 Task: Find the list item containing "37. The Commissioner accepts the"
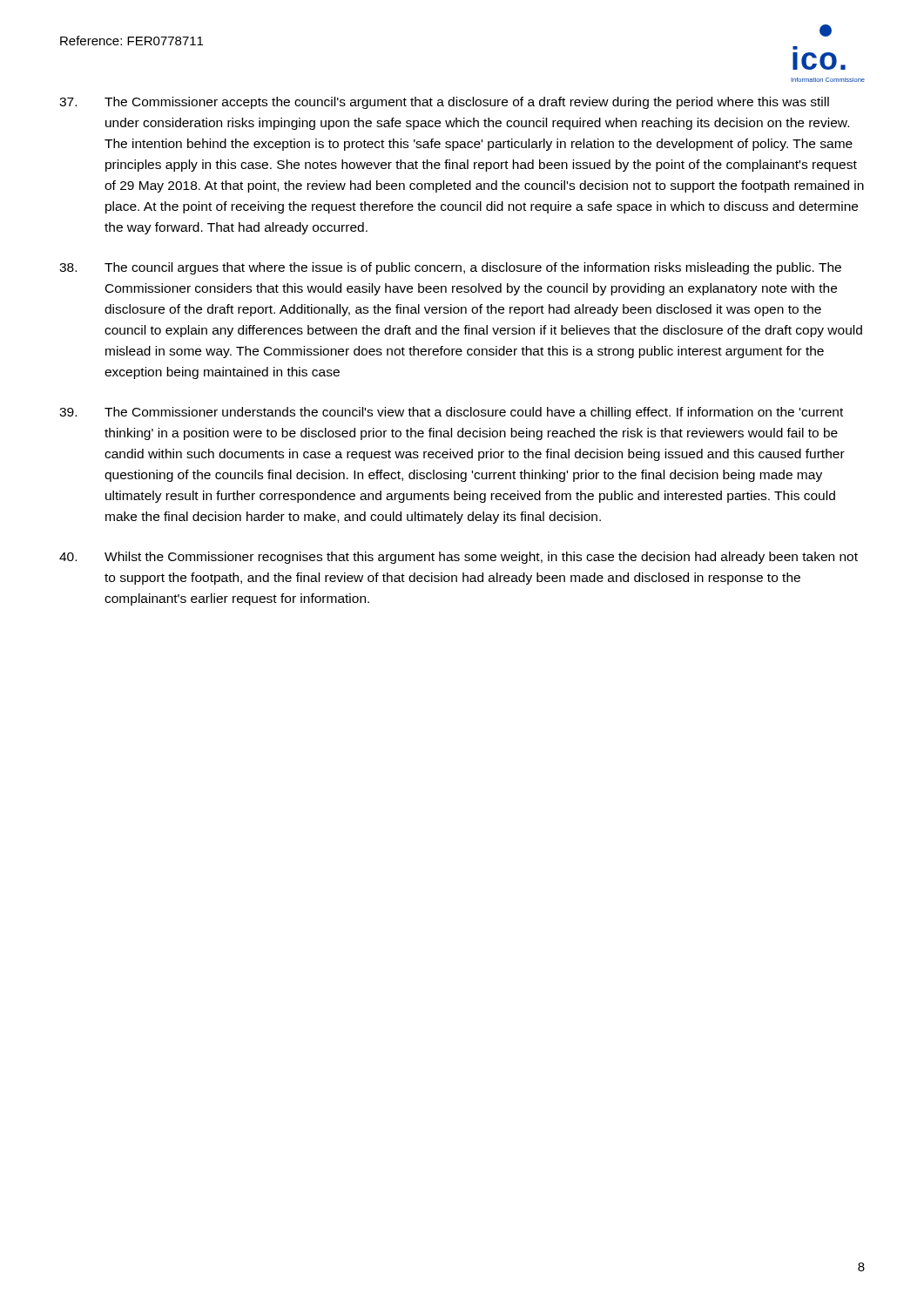click(462, 165)
